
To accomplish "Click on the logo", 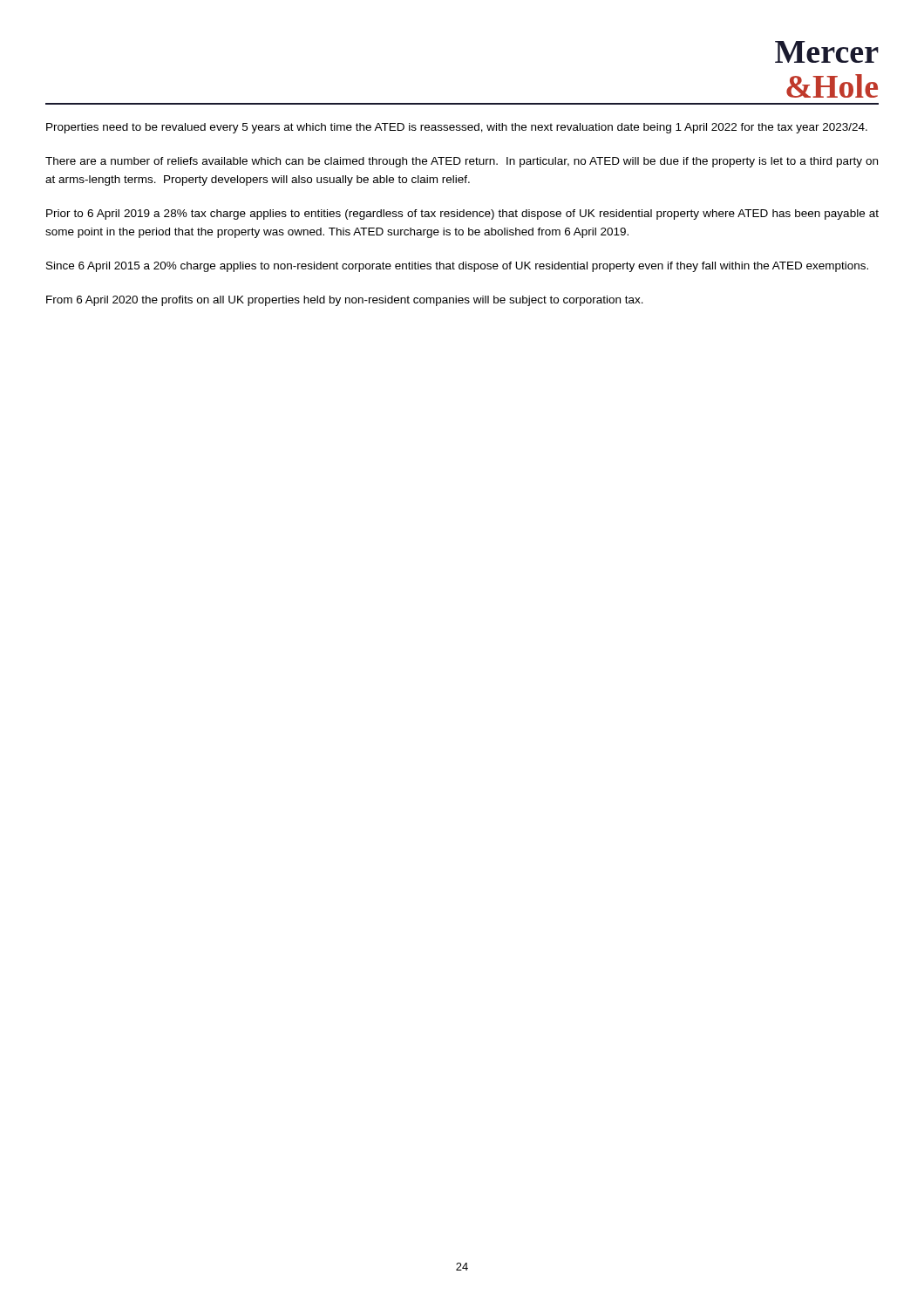I will click(818, 63).
